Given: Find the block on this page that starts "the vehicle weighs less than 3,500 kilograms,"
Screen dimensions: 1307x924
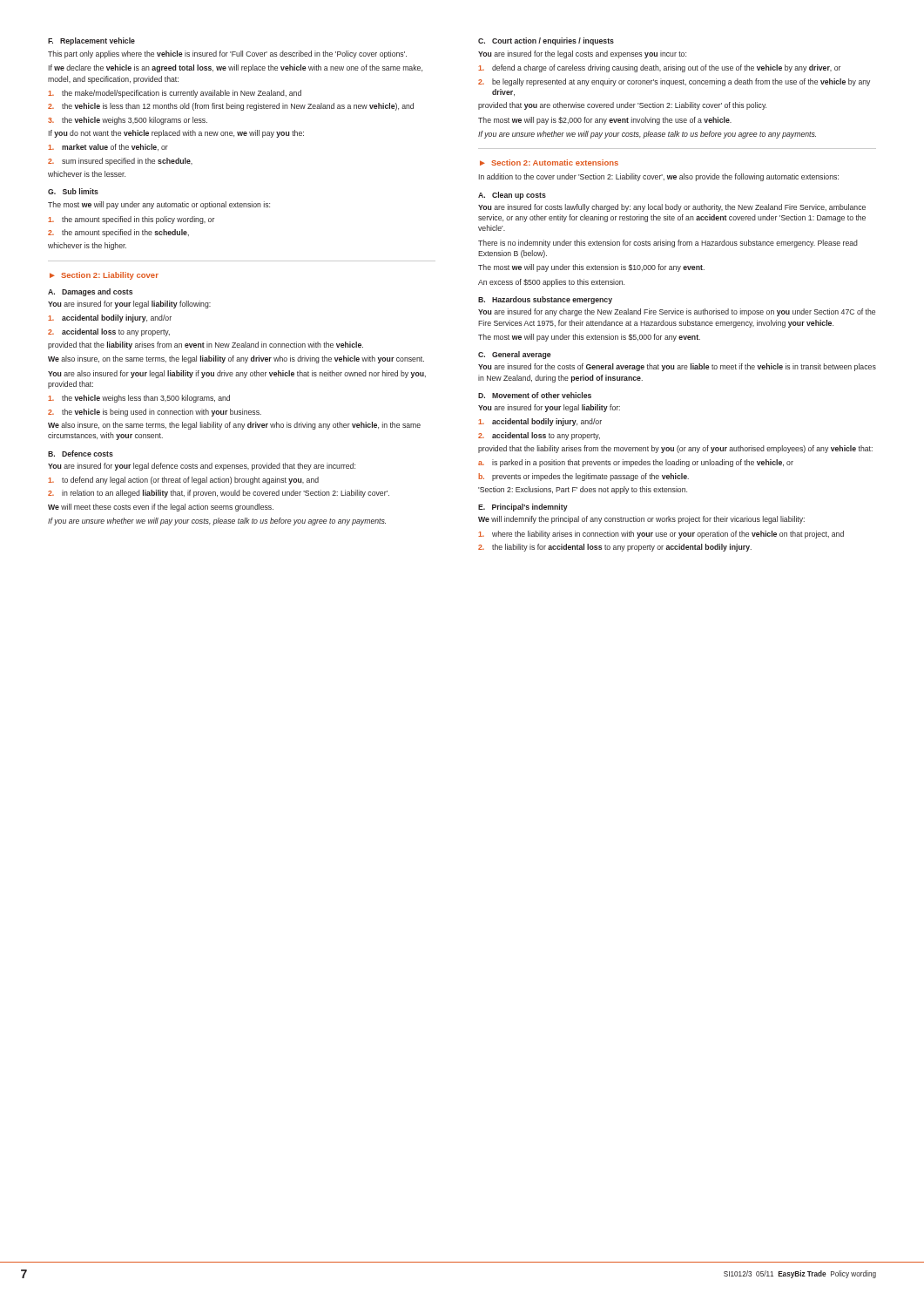Looking at the screenshot, I should tap(242, 399).
